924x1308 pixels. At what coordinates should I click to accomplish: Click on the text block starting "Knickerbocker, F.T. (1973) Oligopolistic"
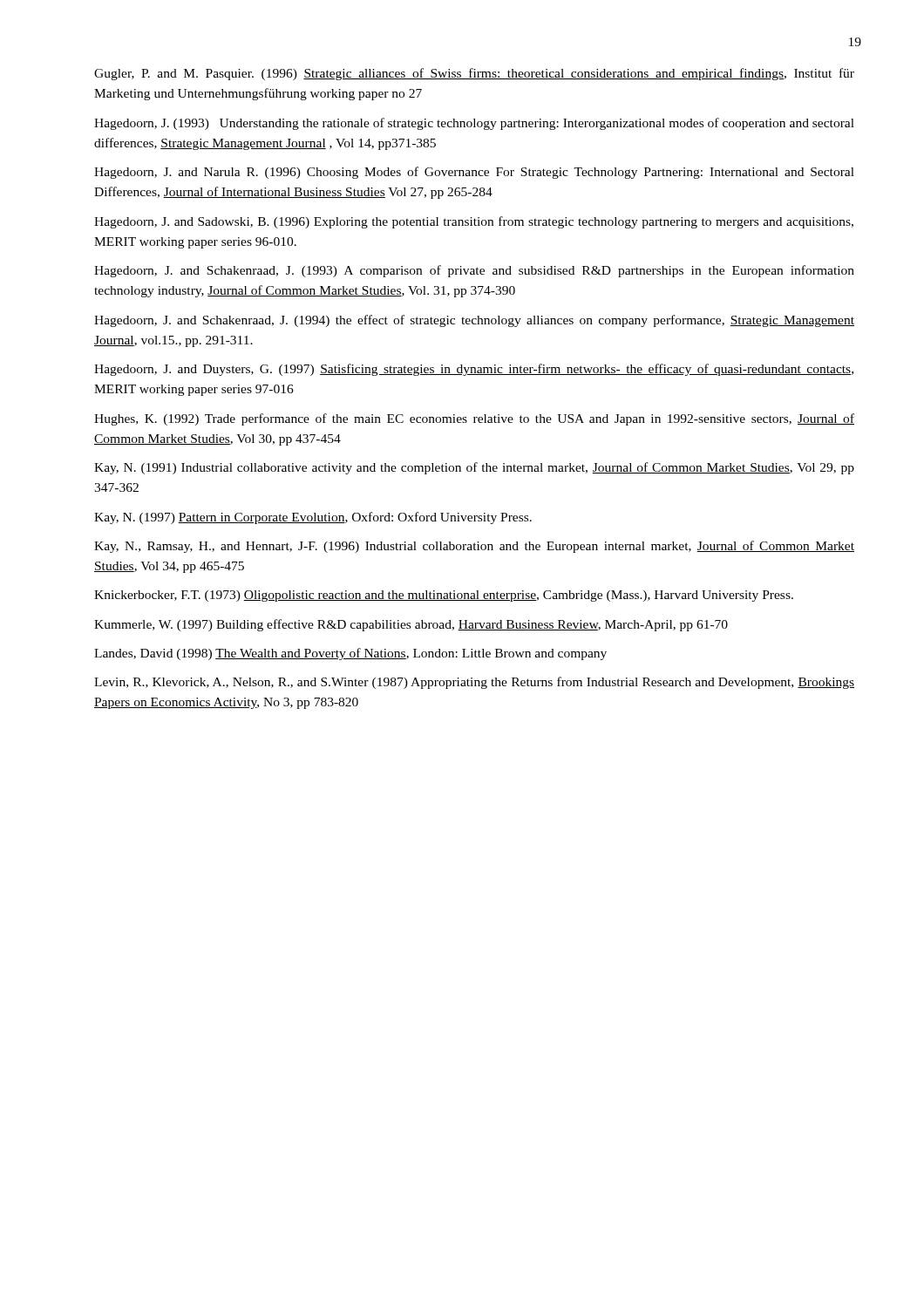point(444,594)
